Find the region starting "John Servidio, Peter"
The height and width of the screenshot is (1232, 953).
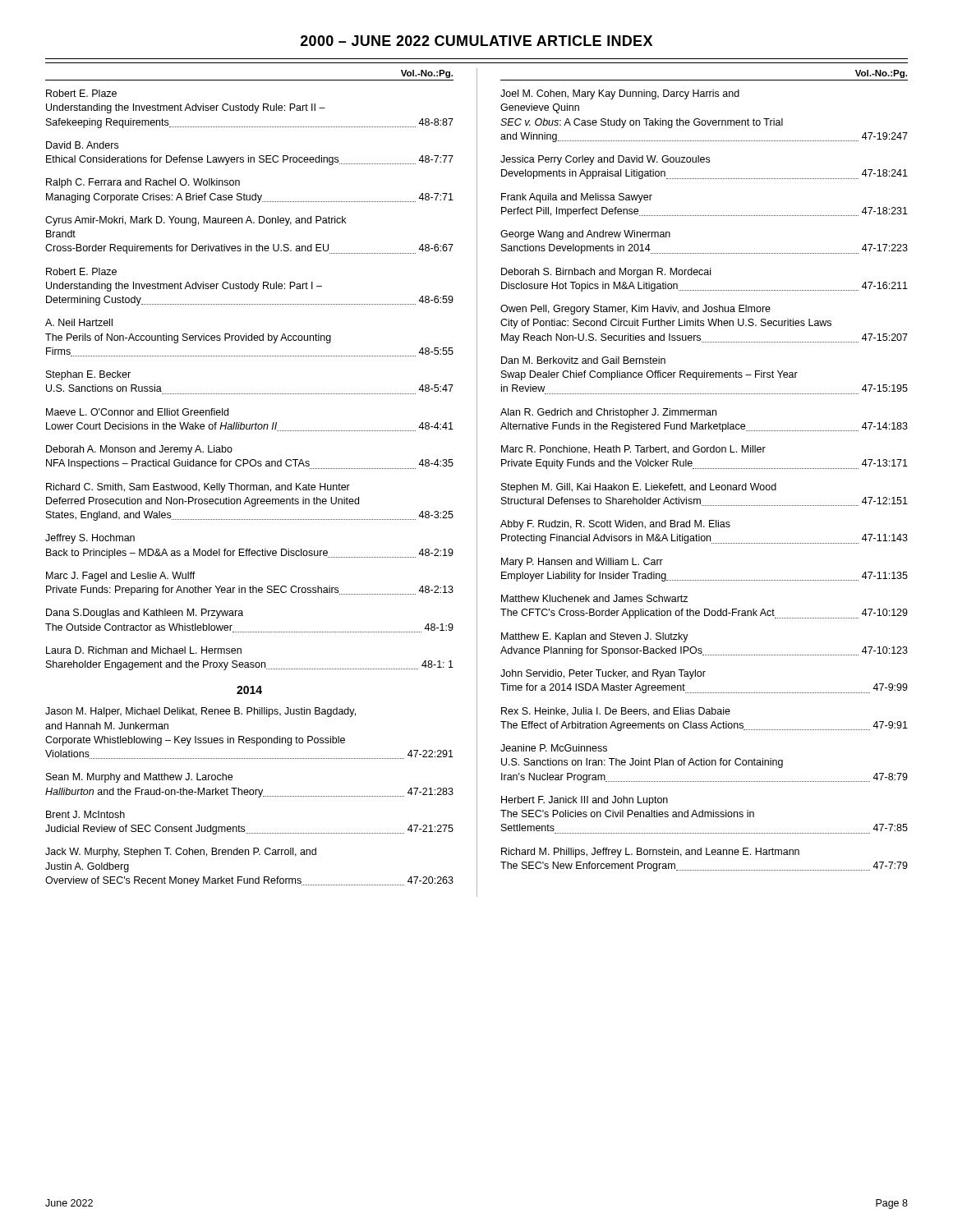coord(704,681)
